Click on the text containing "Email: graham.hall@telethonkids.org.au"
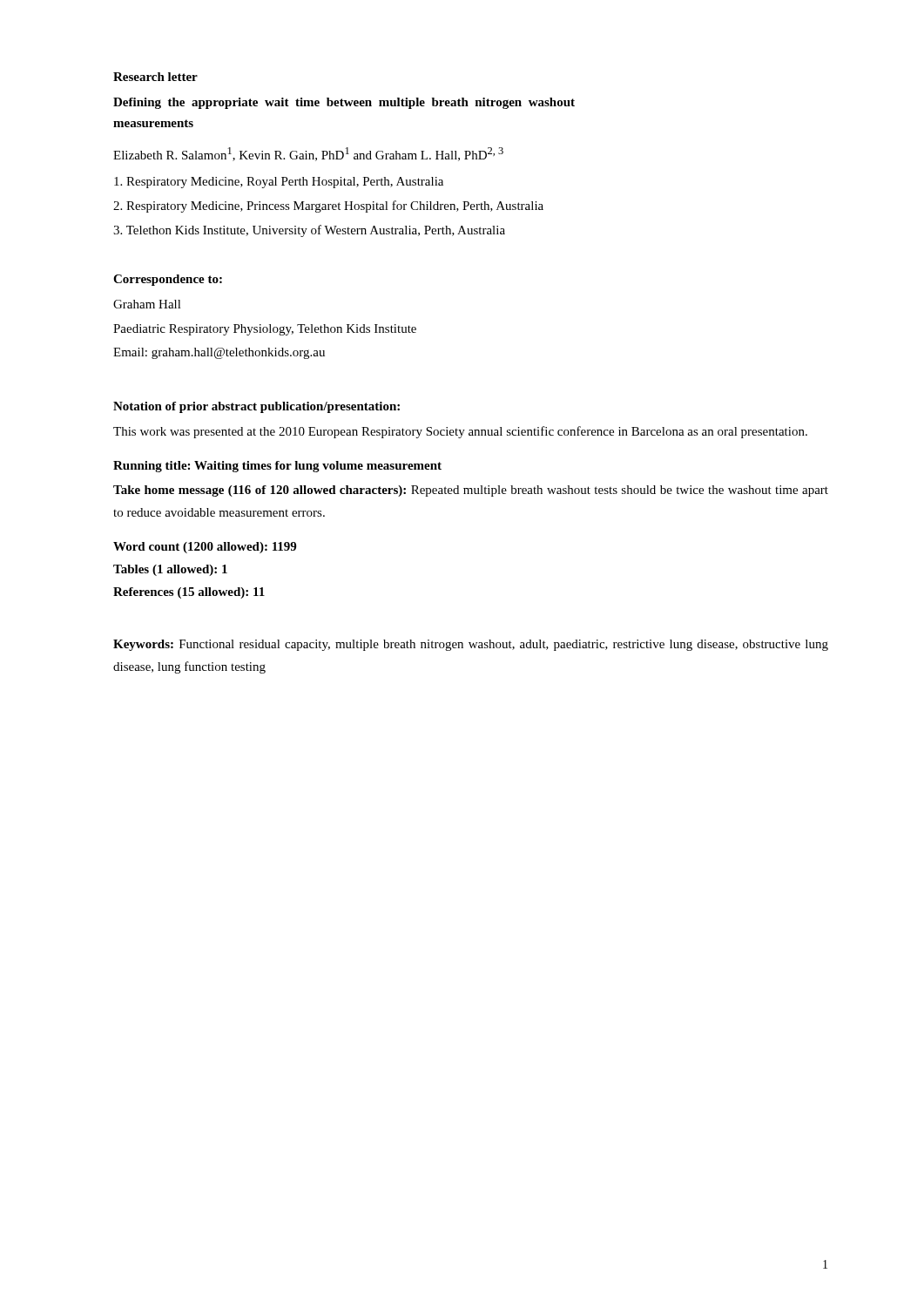 point(219,352)
